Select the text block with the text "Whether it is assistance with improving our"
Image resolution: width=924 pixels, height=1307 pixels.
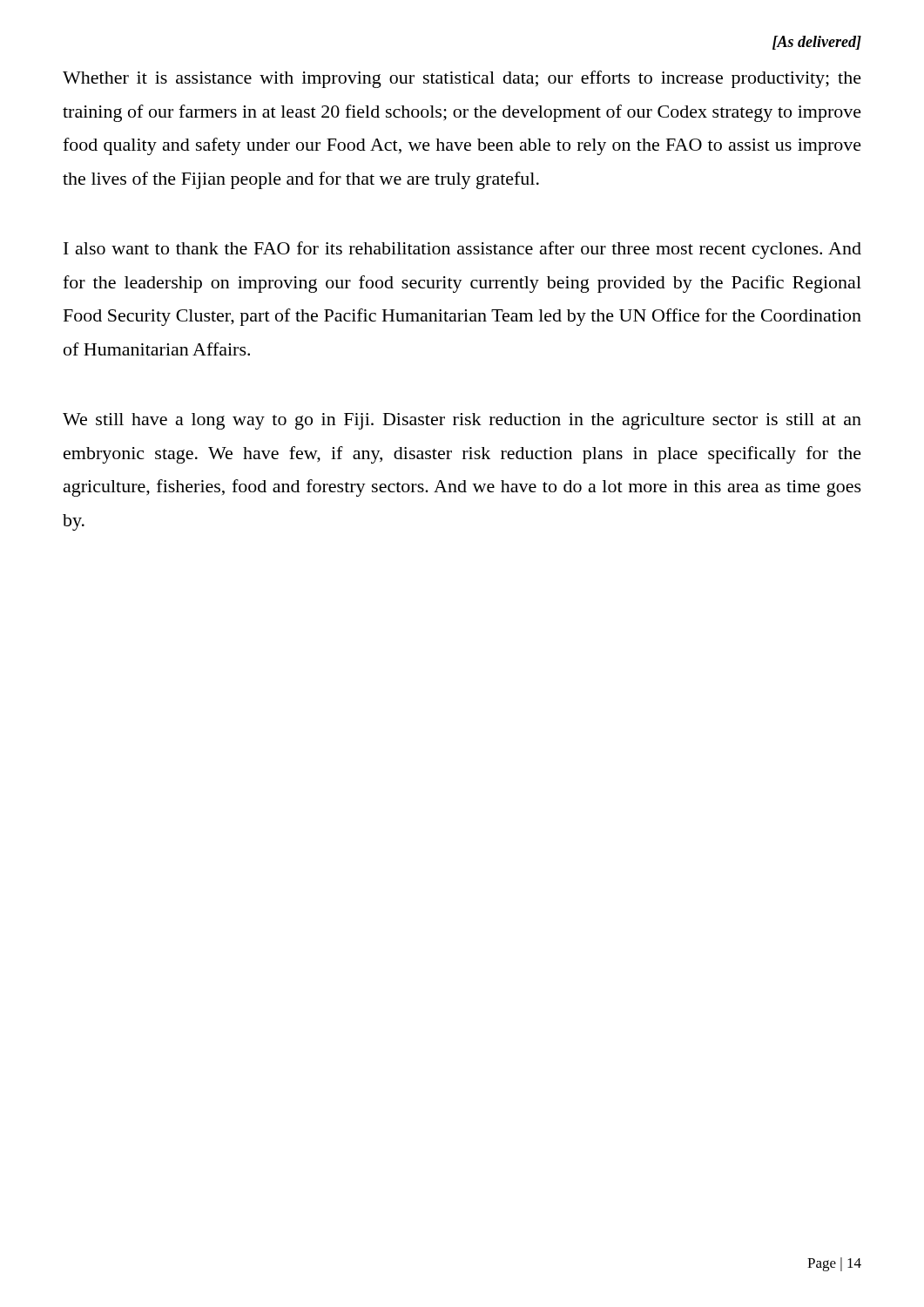[x=462, y=299]
